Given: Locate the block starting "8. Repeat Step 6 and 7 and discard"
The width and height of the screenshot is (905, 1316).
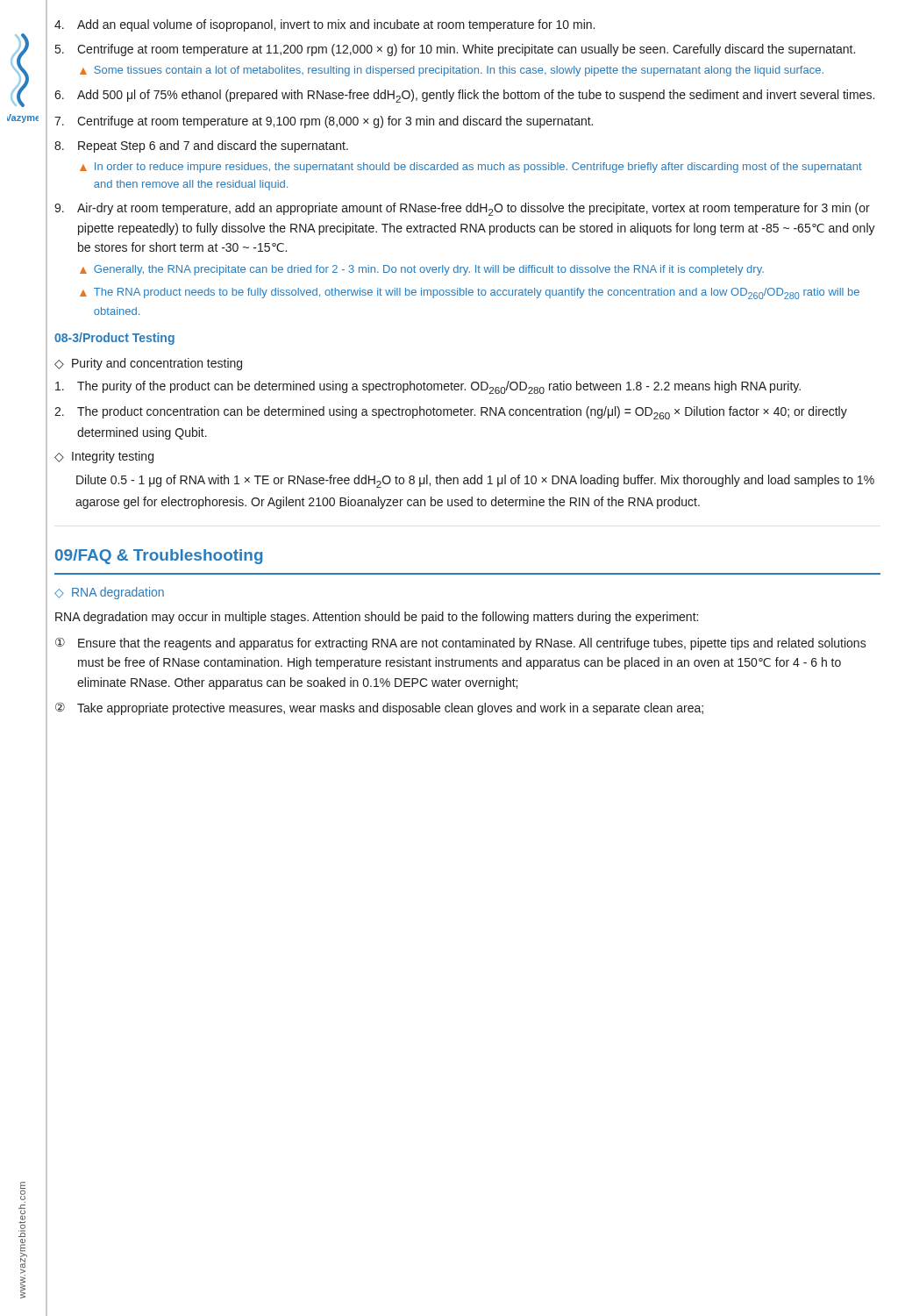Looking at the screenshot, I should pyautogui.click(x=202, y=146).
